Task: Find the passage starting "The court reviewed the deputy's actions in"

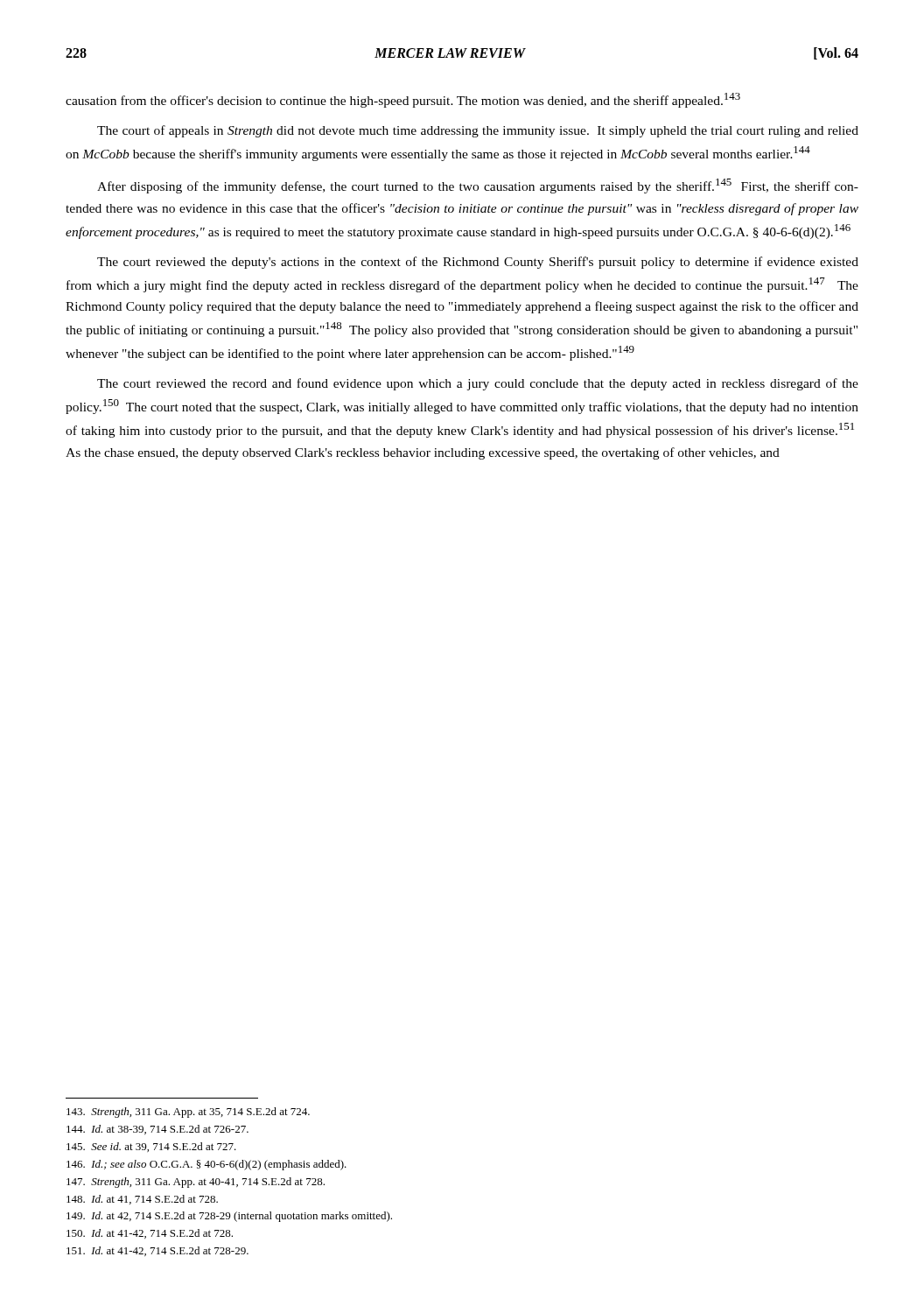Action: 462,307
